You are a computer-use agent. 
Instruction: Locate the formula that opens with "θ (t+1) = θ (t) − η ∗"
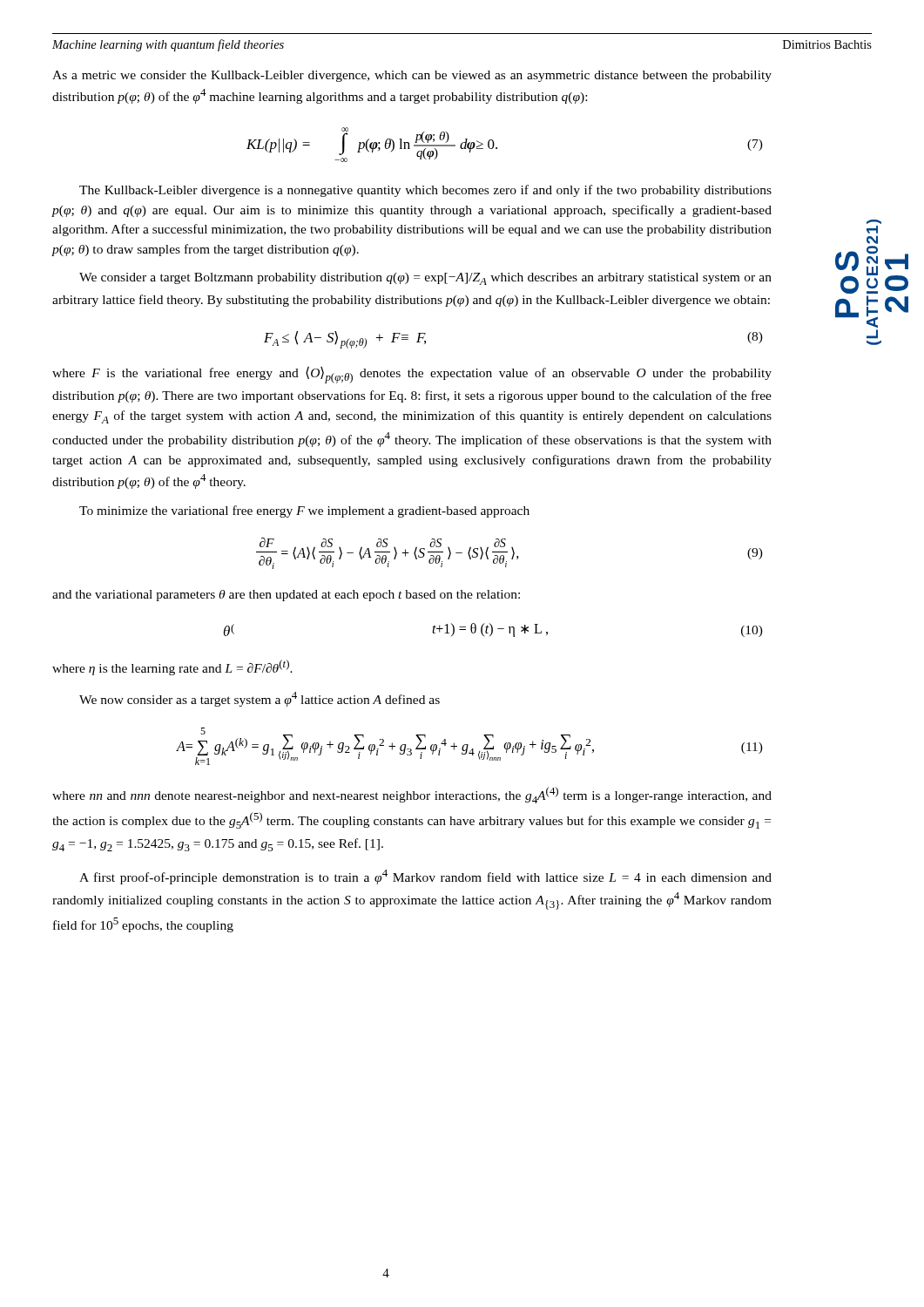pyautogui.click(x=493, y=630)
